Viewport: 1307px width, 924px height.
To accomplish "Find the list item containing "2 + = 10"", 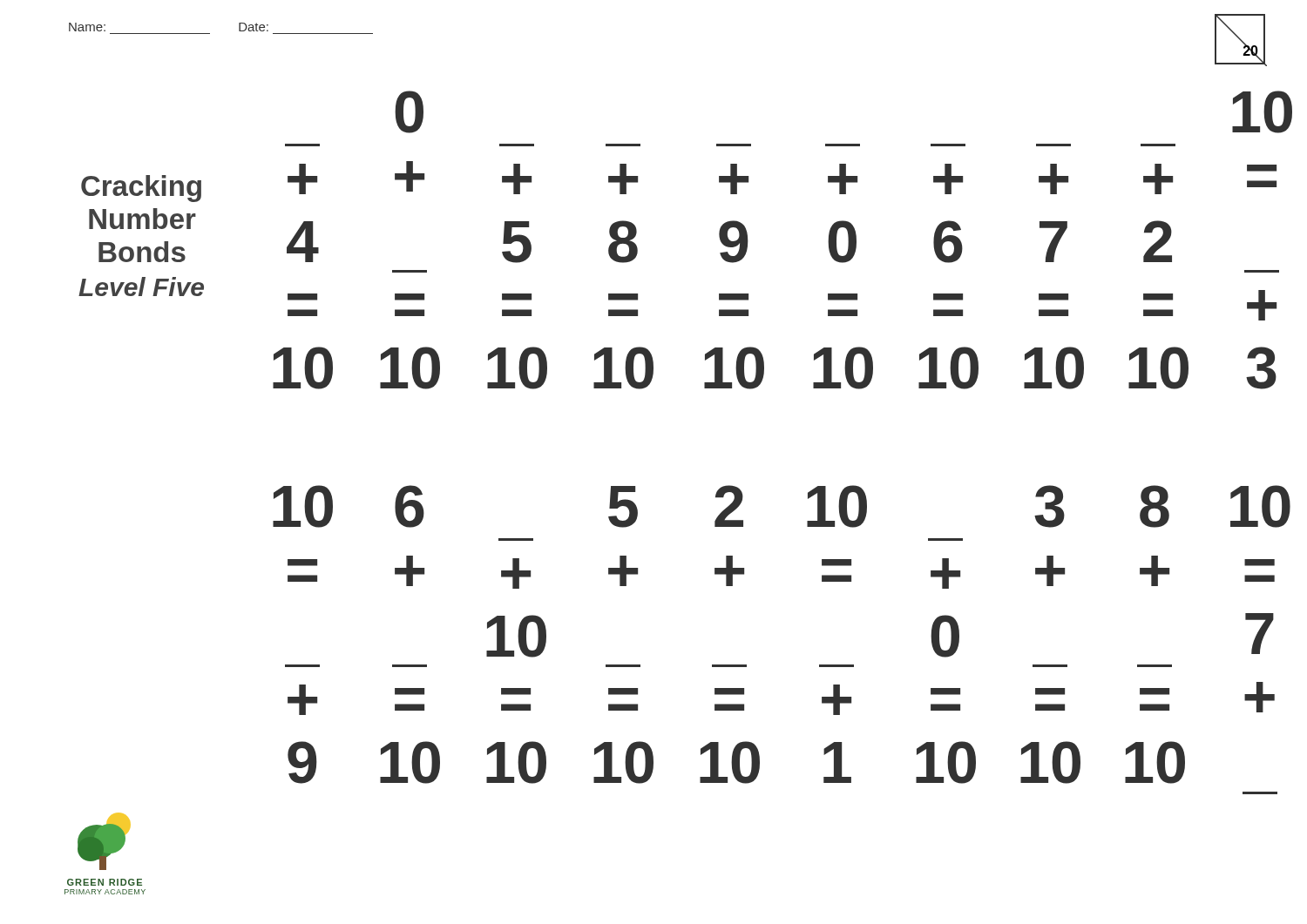I will 729,506.
